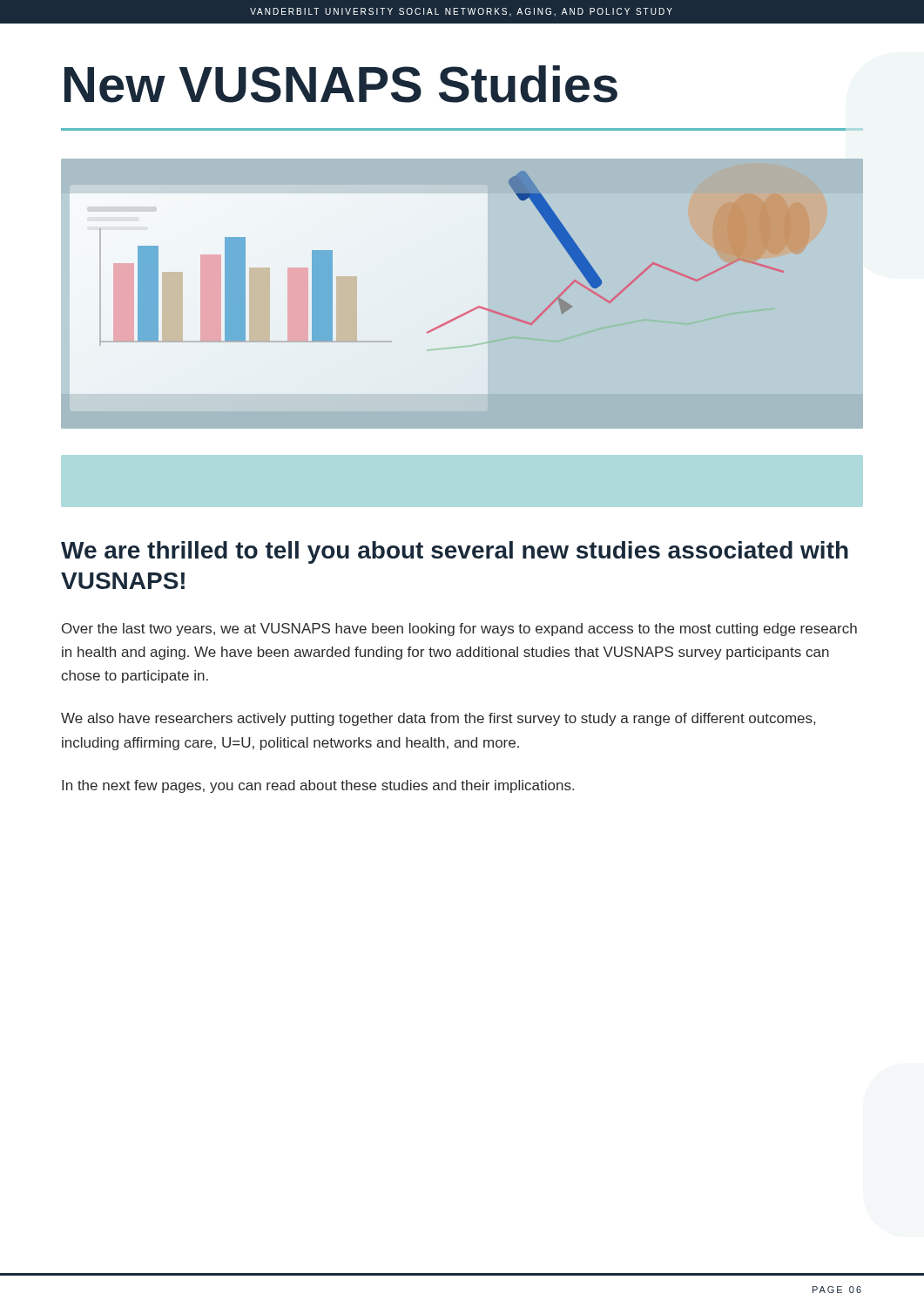The image size is (924, 1307).
Task: Click a photo
Action: pos(462,293)
